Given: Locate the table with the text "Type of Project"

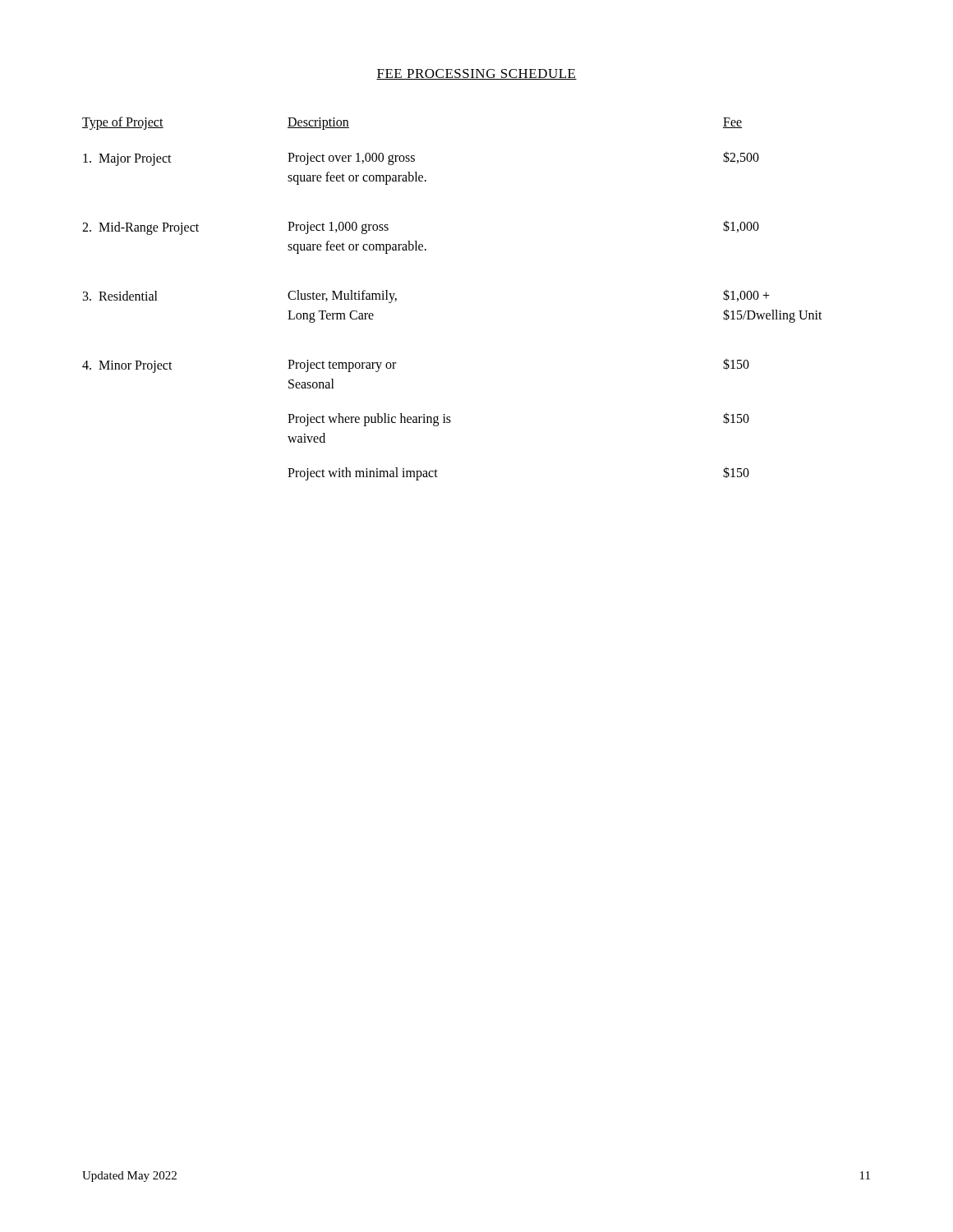Looking at the screenshot, I should point(476,299).
